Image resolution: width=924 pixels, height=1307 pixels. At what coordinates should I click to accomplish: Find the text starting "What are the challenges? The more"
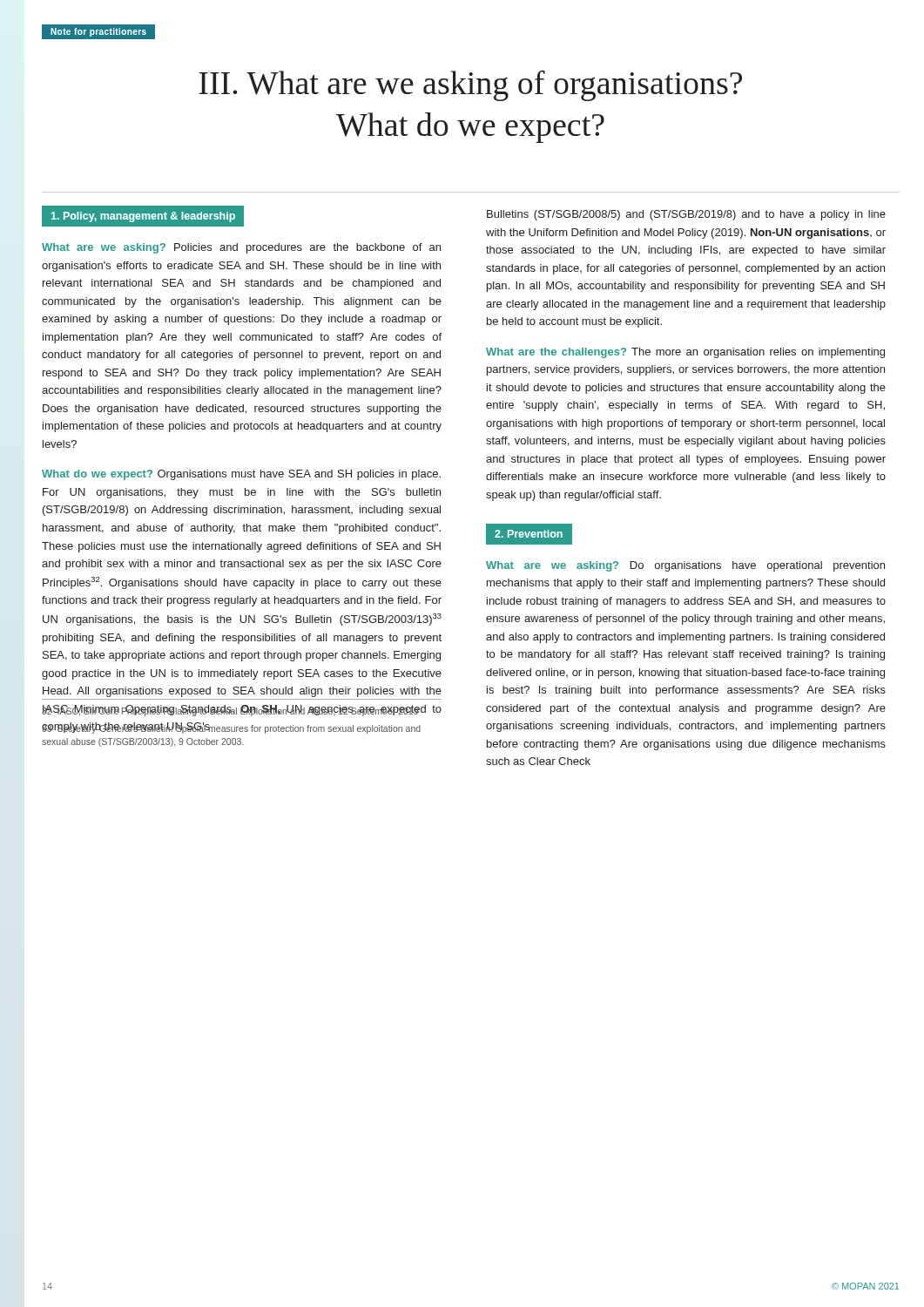[686, 424]
